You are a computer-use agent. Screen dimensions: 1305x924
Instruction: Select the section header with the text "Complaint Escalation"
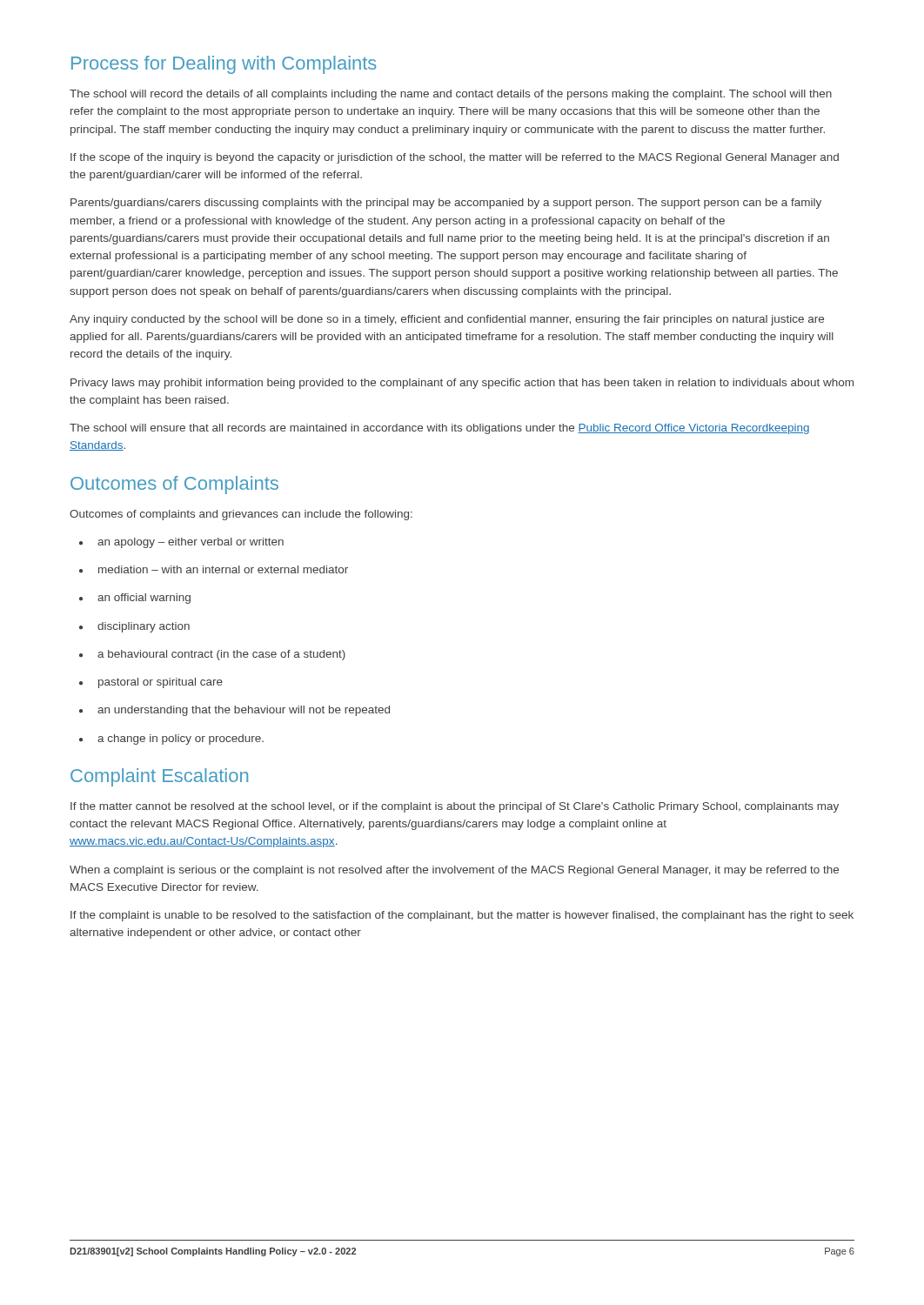coord(159,777)
